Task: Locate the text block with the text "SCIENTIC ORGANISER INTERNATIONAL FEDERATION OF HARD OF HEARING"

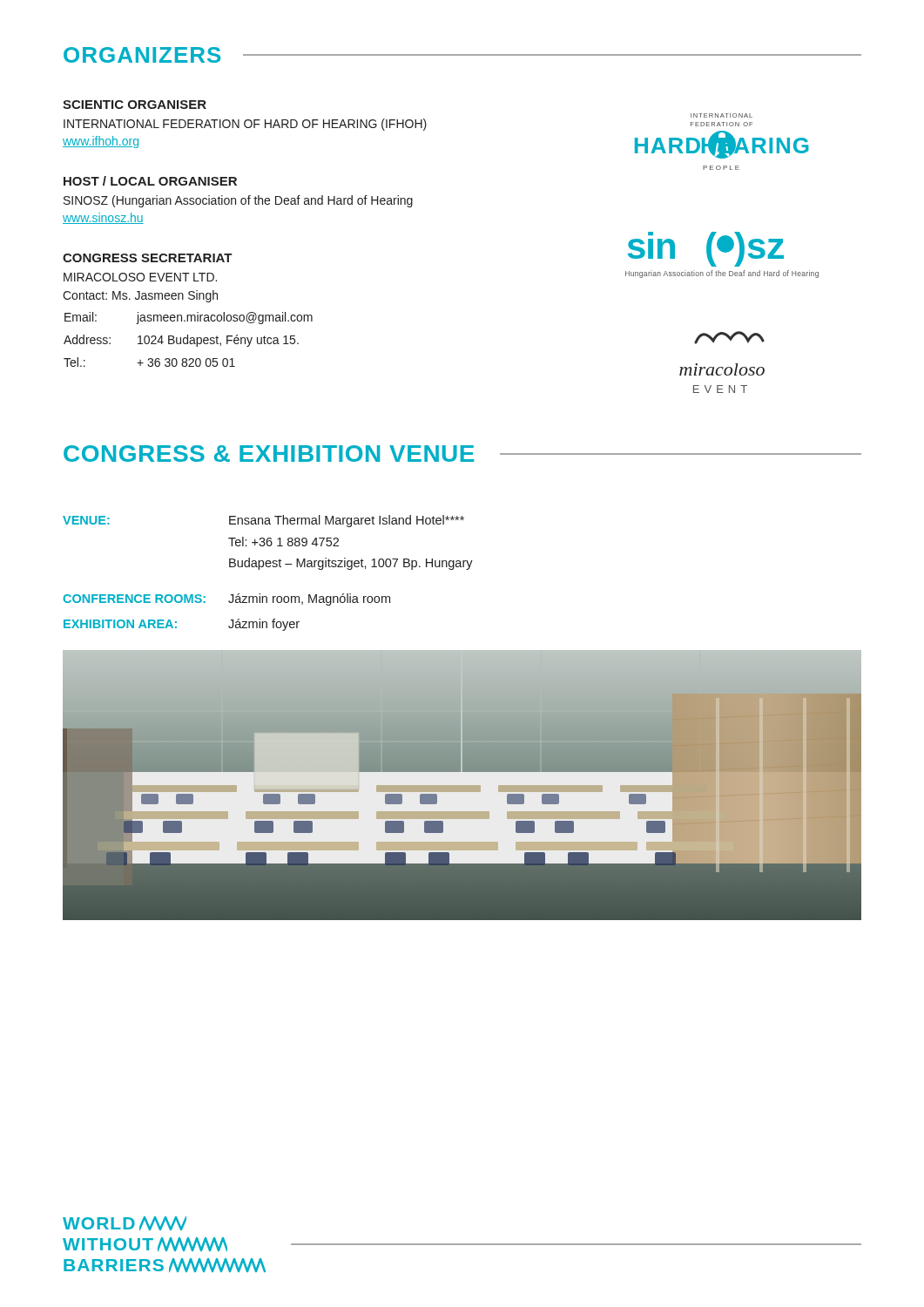Action: [x=314, y=122]
